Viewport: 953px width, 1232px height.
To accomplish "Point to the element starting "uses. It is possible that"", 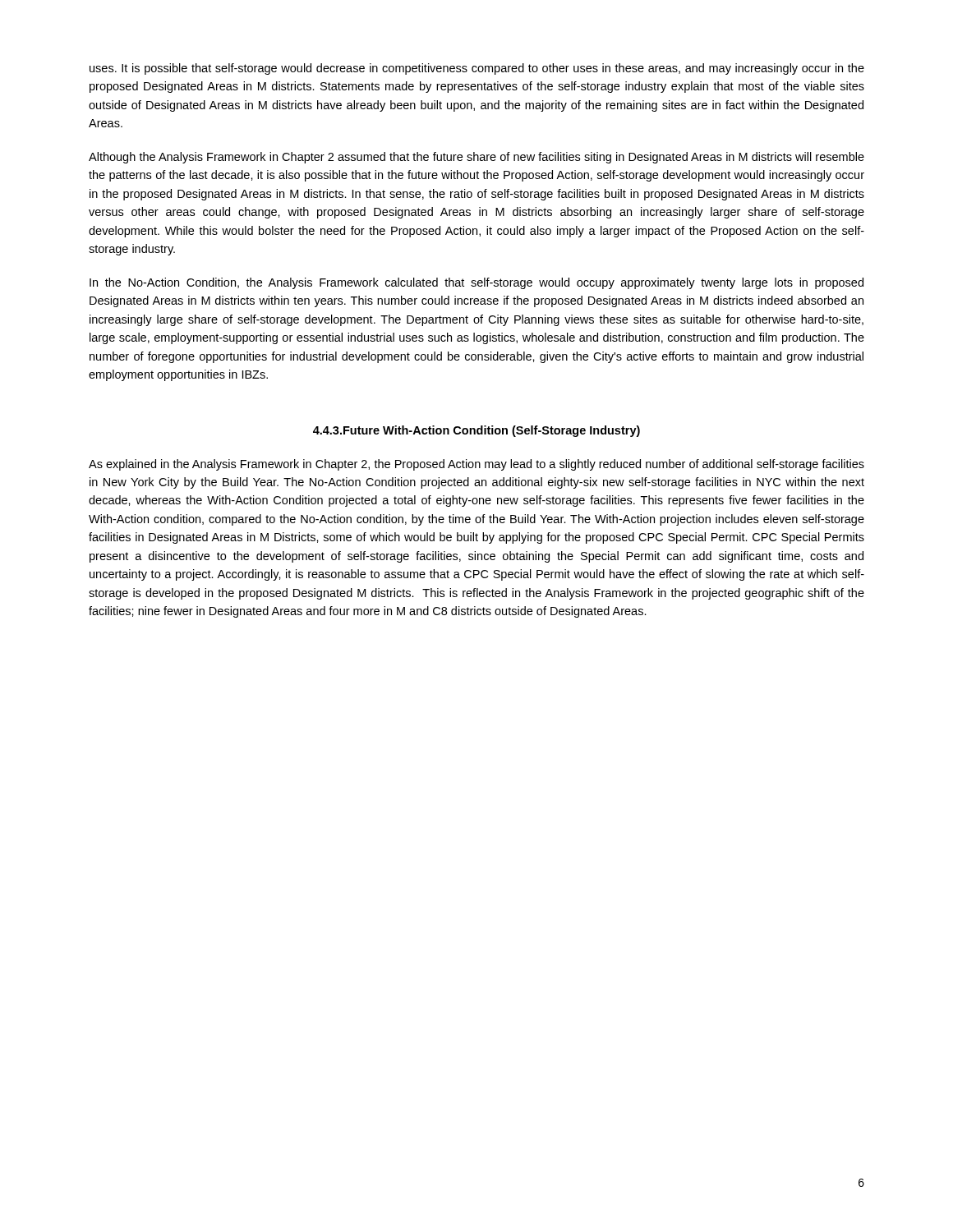I will tap(476, 96).
